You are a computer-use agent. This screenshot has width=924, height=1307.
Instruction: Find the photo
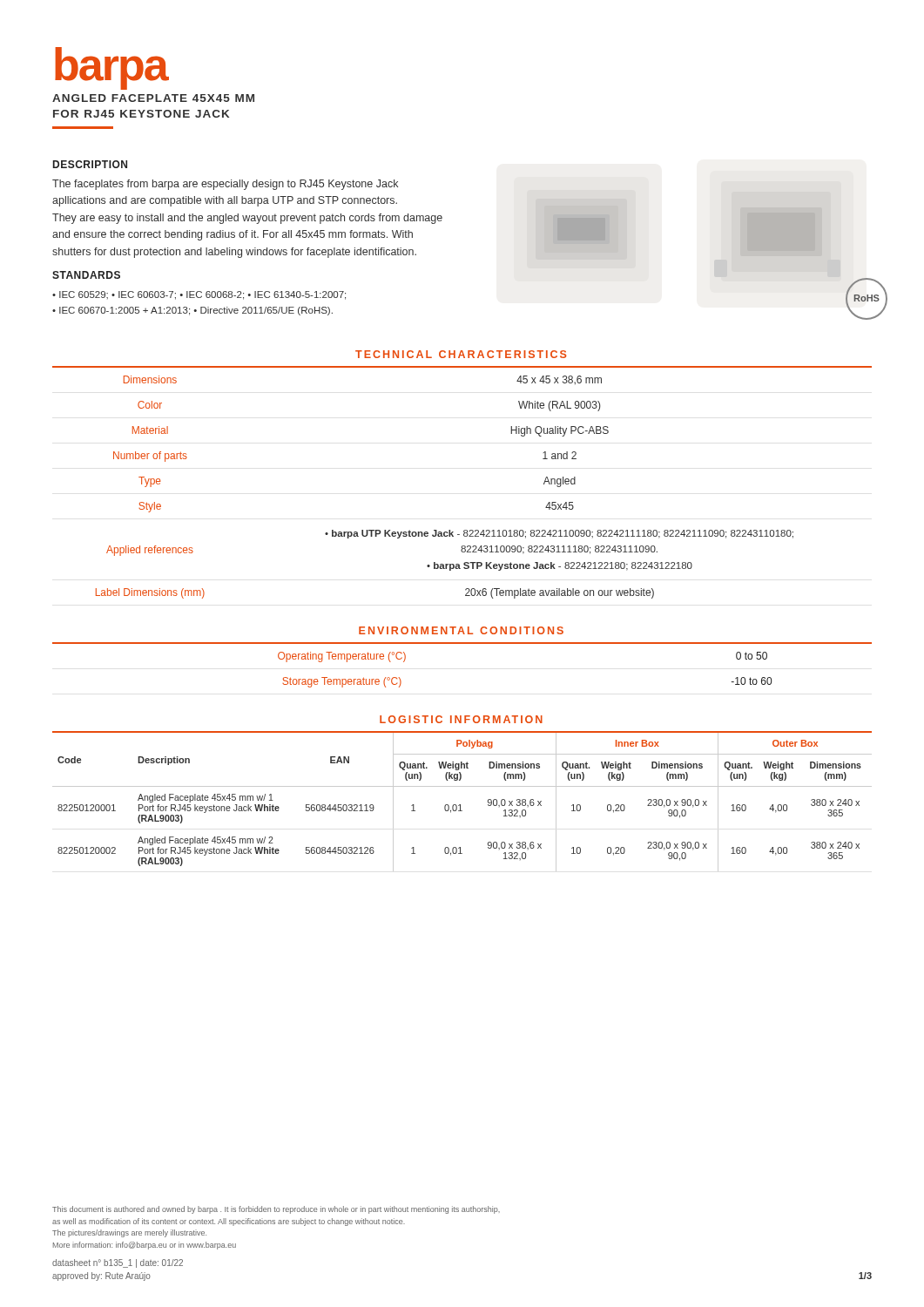coord(679,238)
